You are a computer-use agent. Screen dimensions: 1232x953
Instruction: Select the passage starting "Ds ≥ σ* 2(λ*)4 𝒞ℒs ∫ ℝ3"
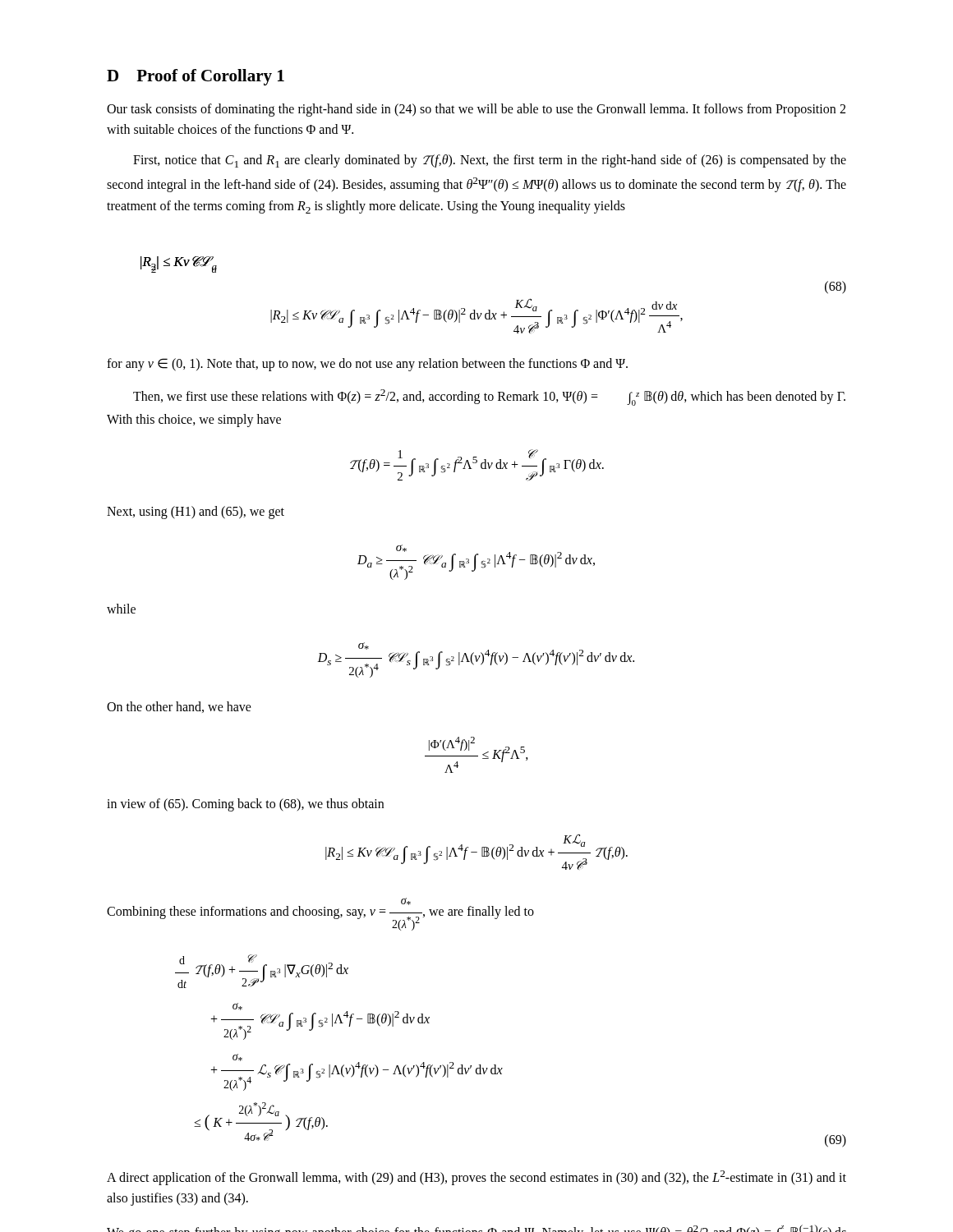476,658
